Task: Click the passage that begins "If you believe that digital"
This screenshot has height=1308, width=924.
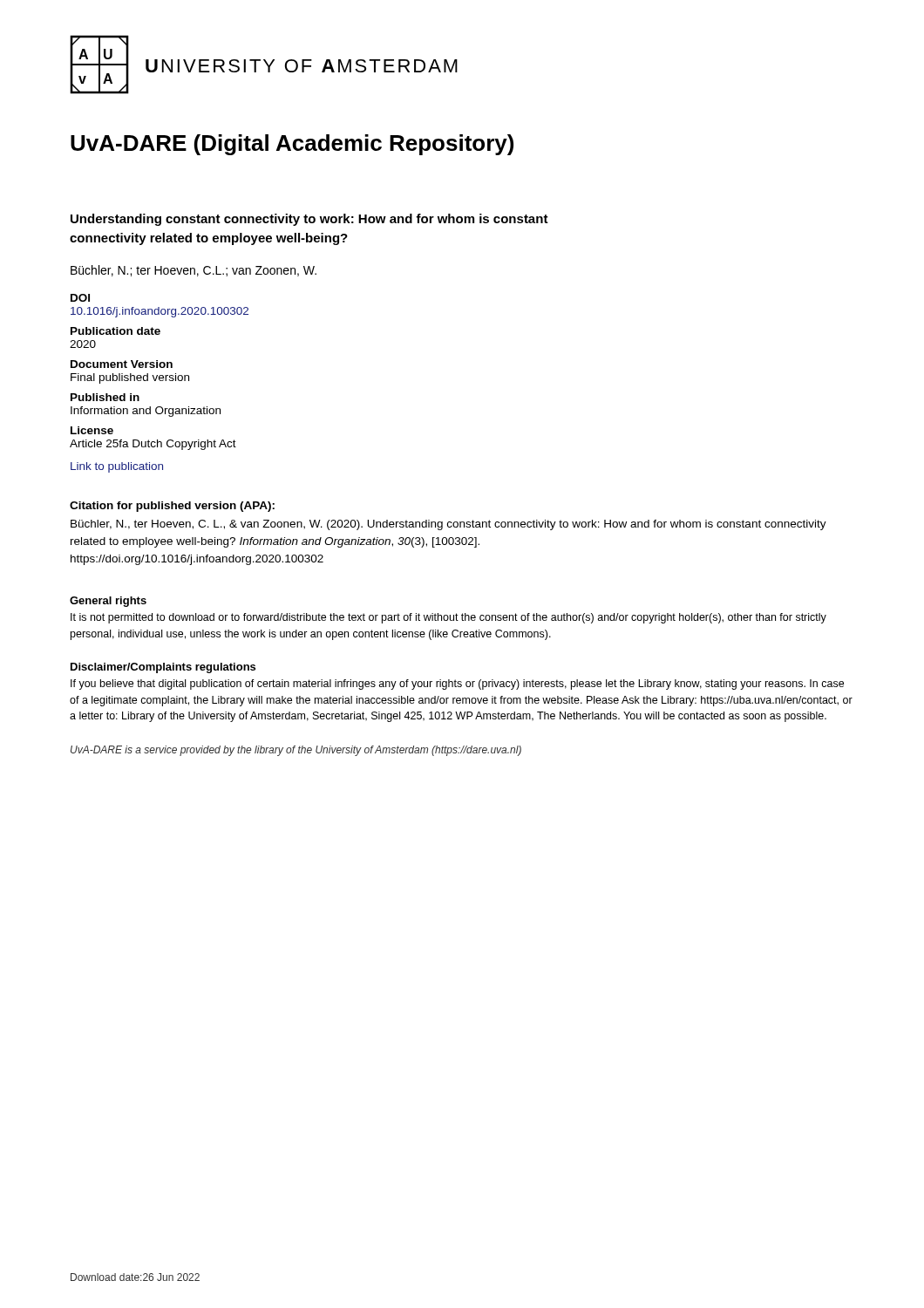Action: click(x=461, y=700)
